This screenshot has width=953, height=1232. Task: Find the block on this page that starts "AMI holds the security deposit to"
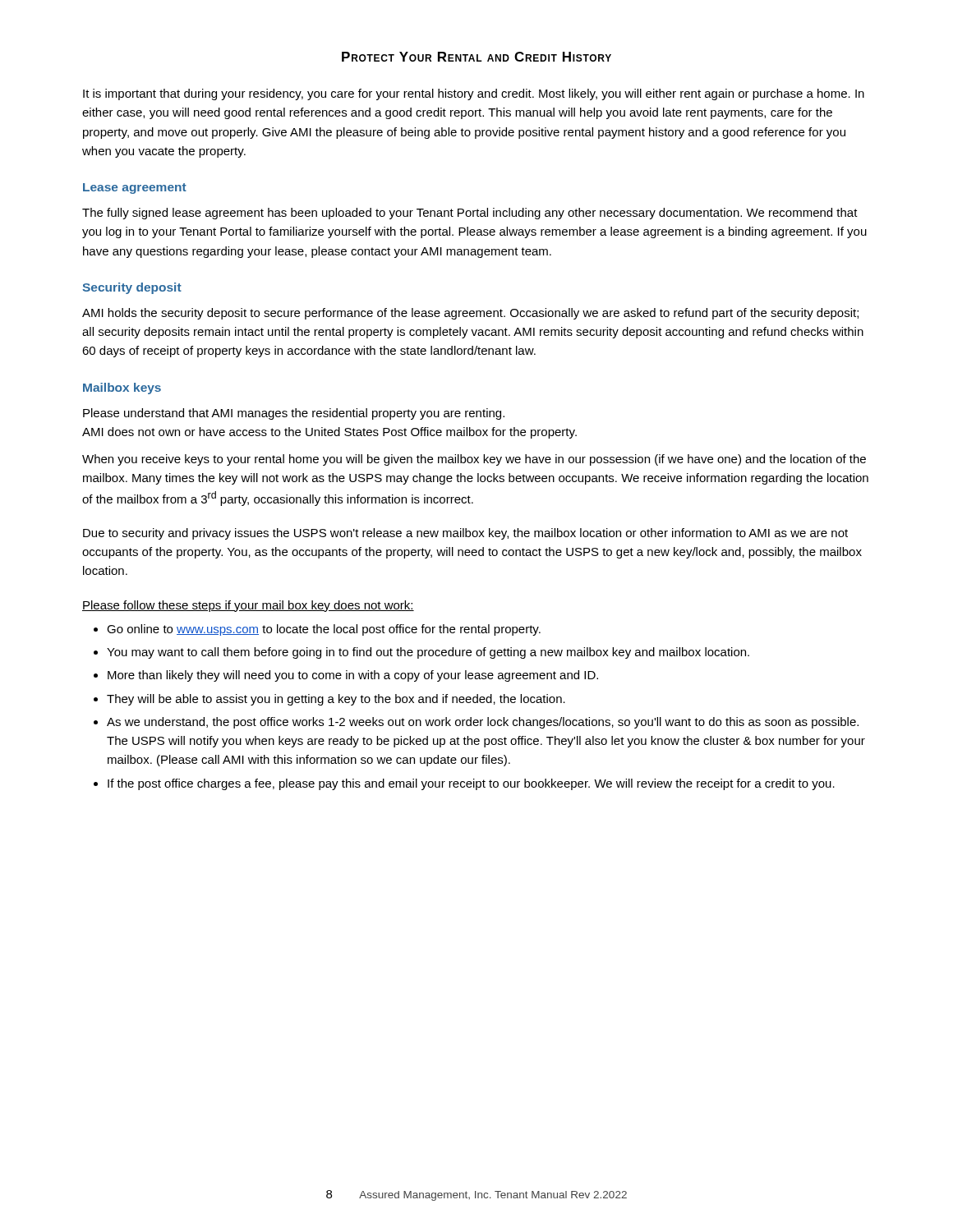pos(473,331)
